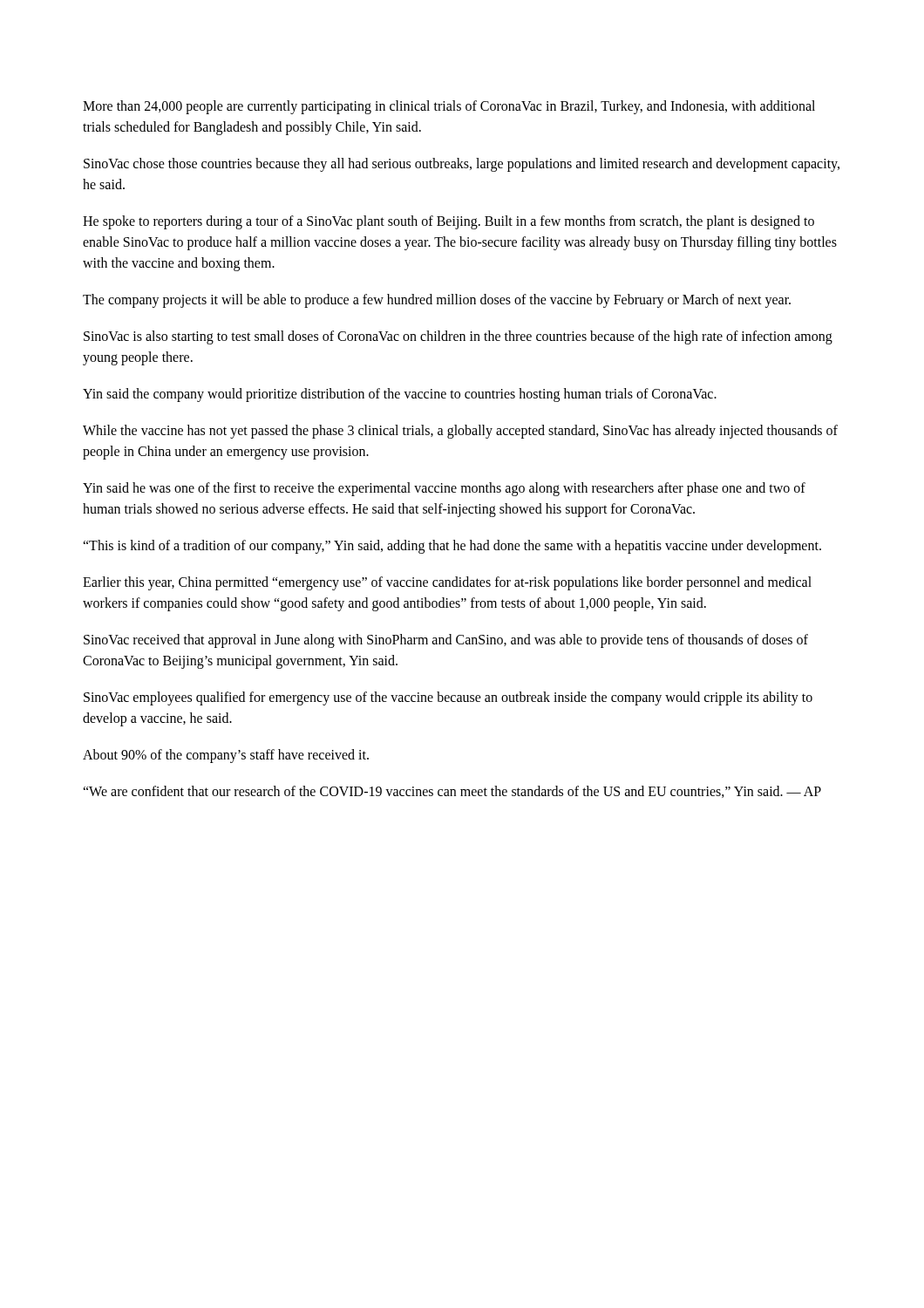924x1308 pixels.
Task: Find the text block with the text "“This is kind of a tradition of"
Action: click(x=452, y=545)
